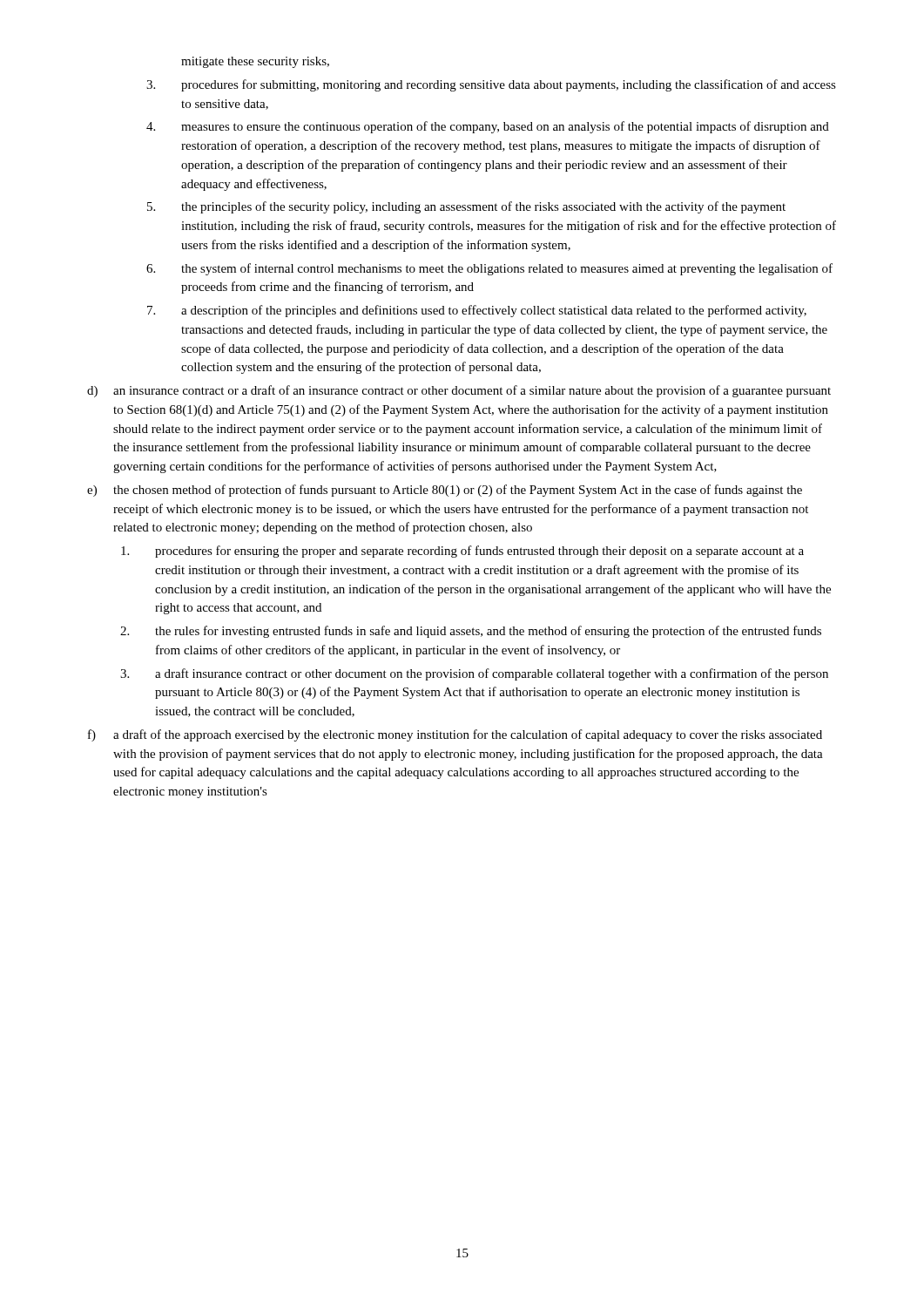Click on the passage starting "3. procedures for submitting, monitoring and recording"
This screenshot has height=1307, width=924.
(x=492, y=94)
